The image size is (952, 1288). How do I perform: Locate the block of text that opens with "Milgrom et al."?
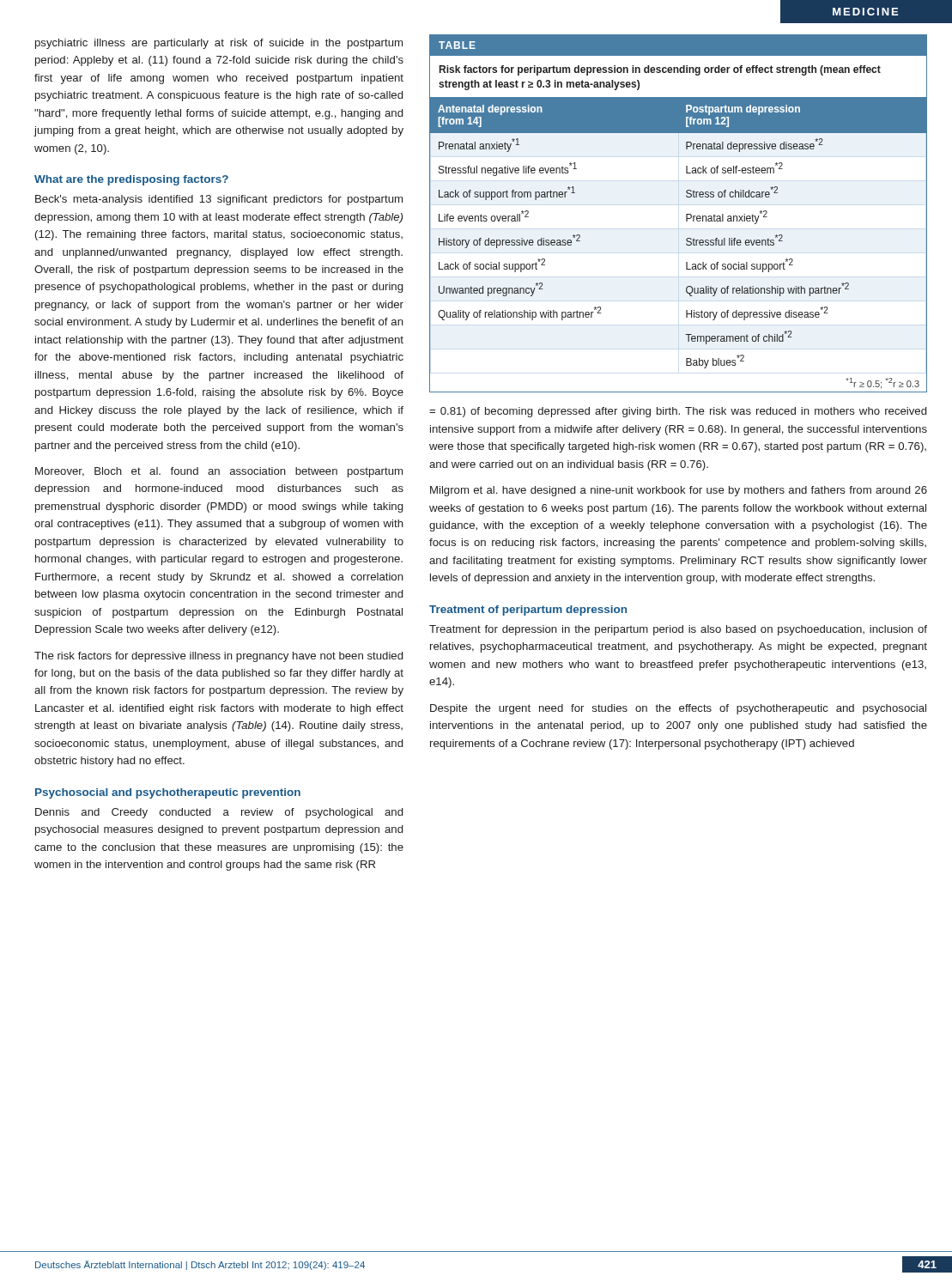pos(678,534)
